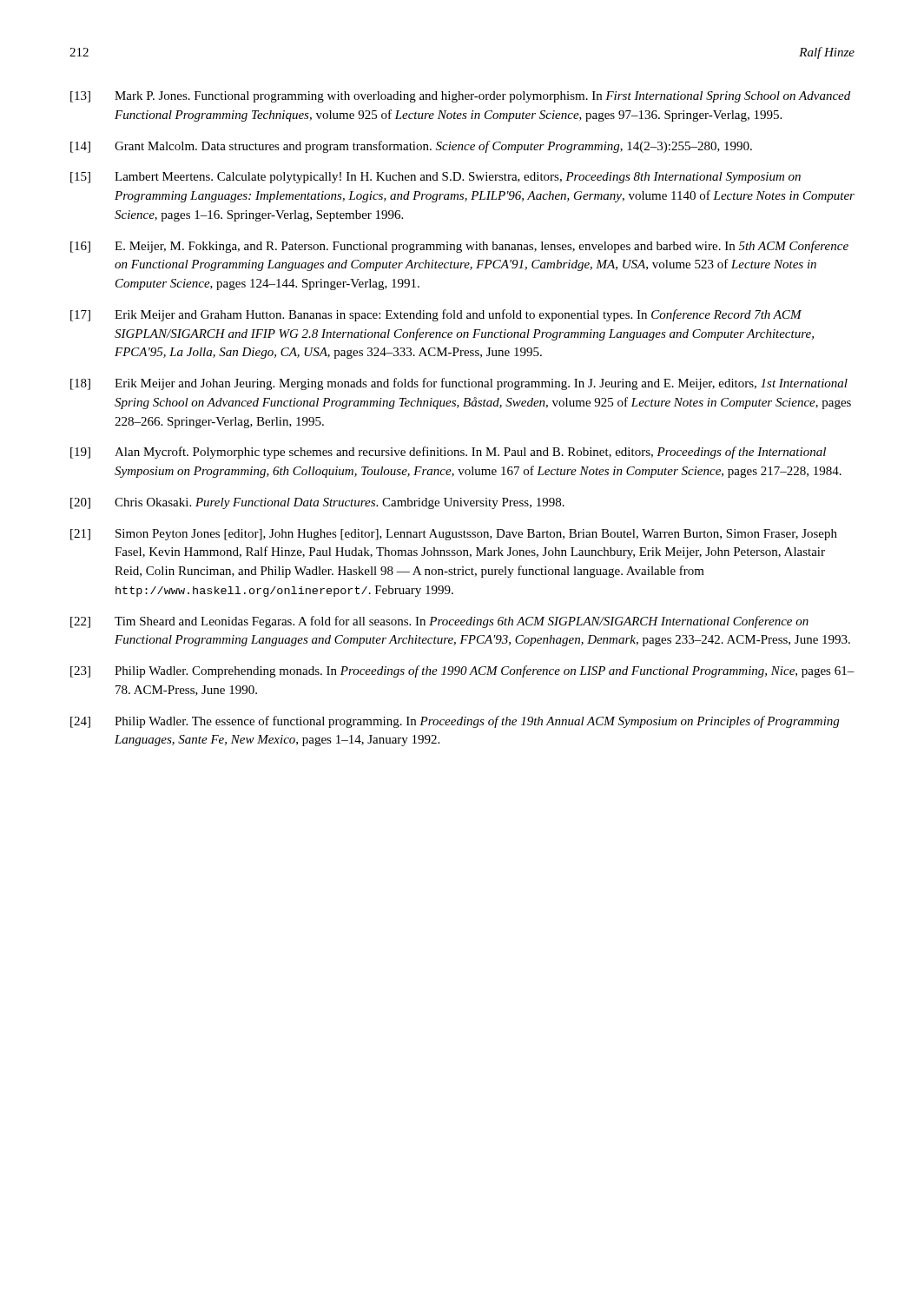
Task: Find the block on this page that starts "[20] Chris Okasaki. Purely Functional Data Structures. Cambridge"
Action: (x=462, y=503)
